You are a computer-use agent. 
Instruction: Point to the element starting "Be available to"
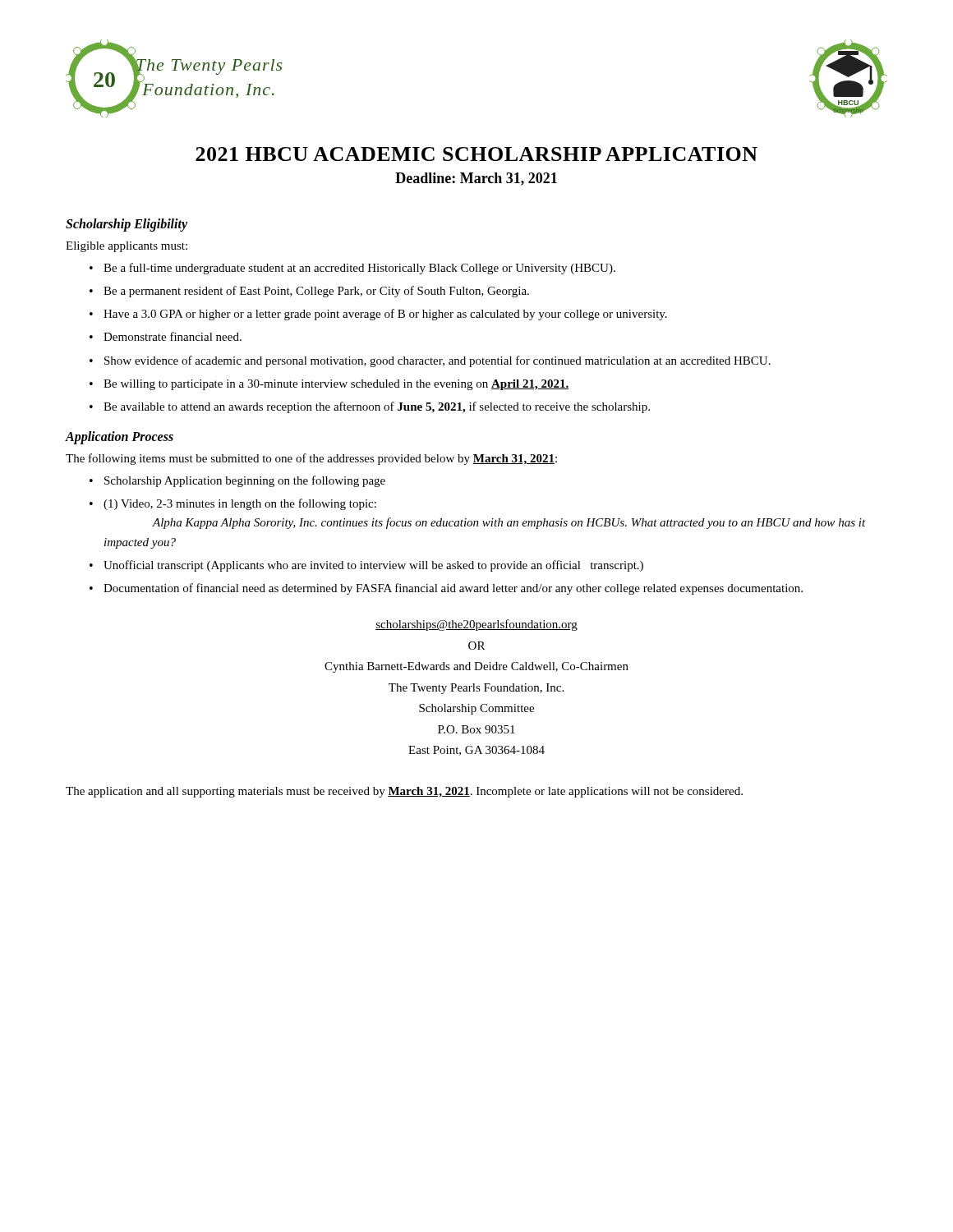tap(377, 407)
